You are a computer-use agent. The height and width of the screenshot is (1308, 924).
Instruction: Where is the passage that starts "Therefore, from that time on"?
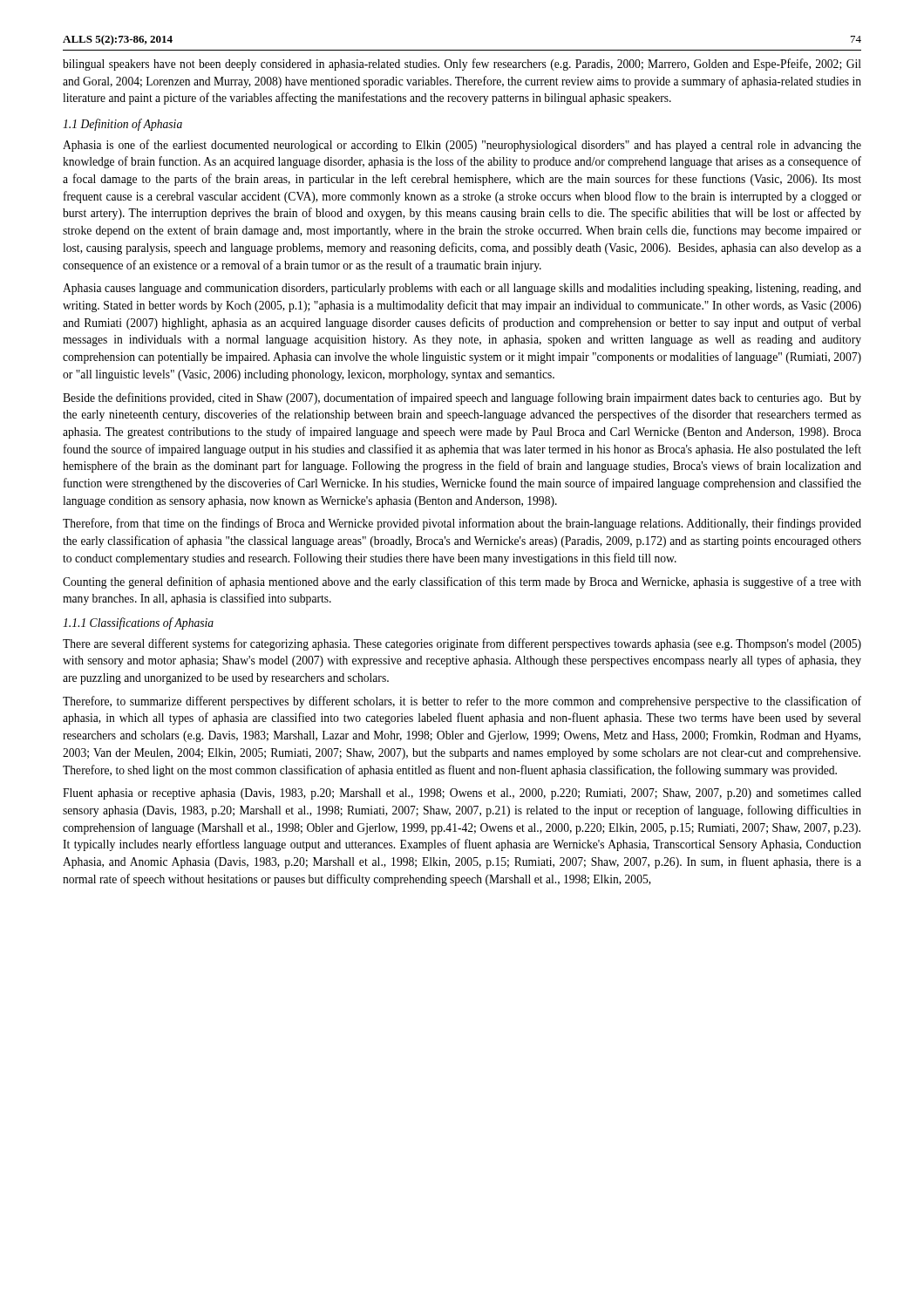(x=462, y=541)
